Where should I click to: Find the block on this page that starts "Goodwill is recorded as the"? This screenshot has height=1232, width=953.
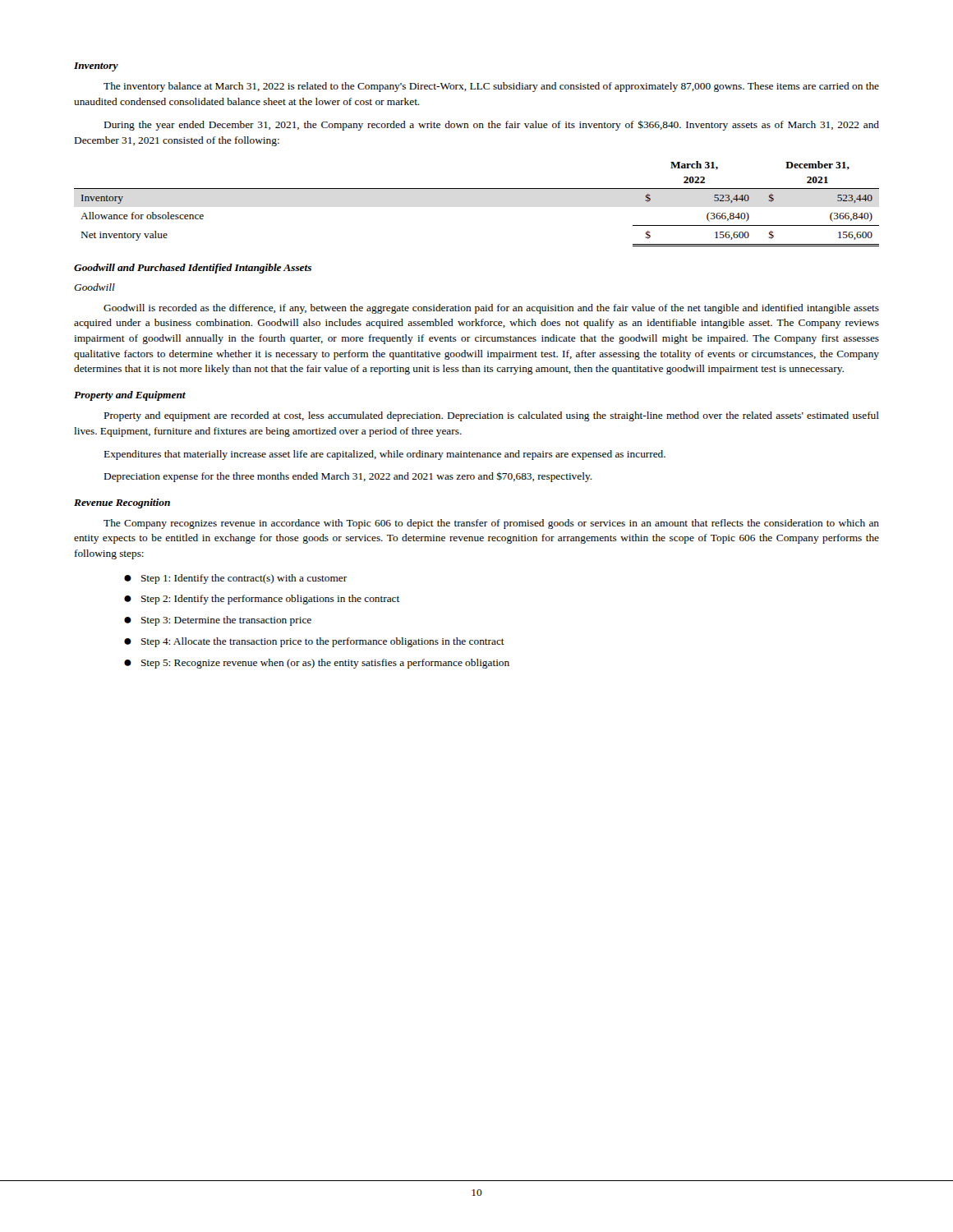(476, 338)
